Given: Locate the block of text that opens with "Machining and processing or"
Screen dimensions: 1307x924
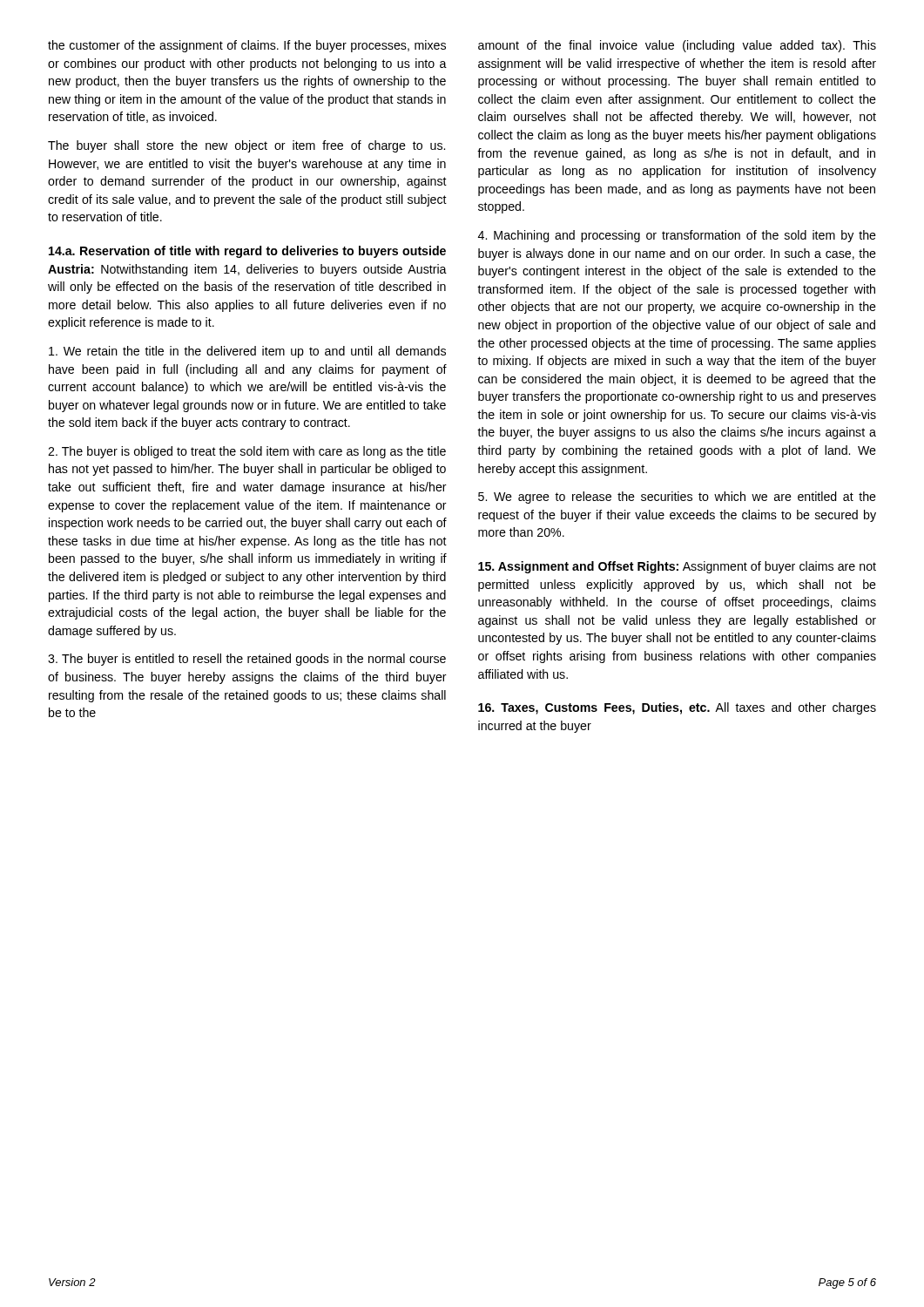Looking at the screenshot, I should coord(677,352).
